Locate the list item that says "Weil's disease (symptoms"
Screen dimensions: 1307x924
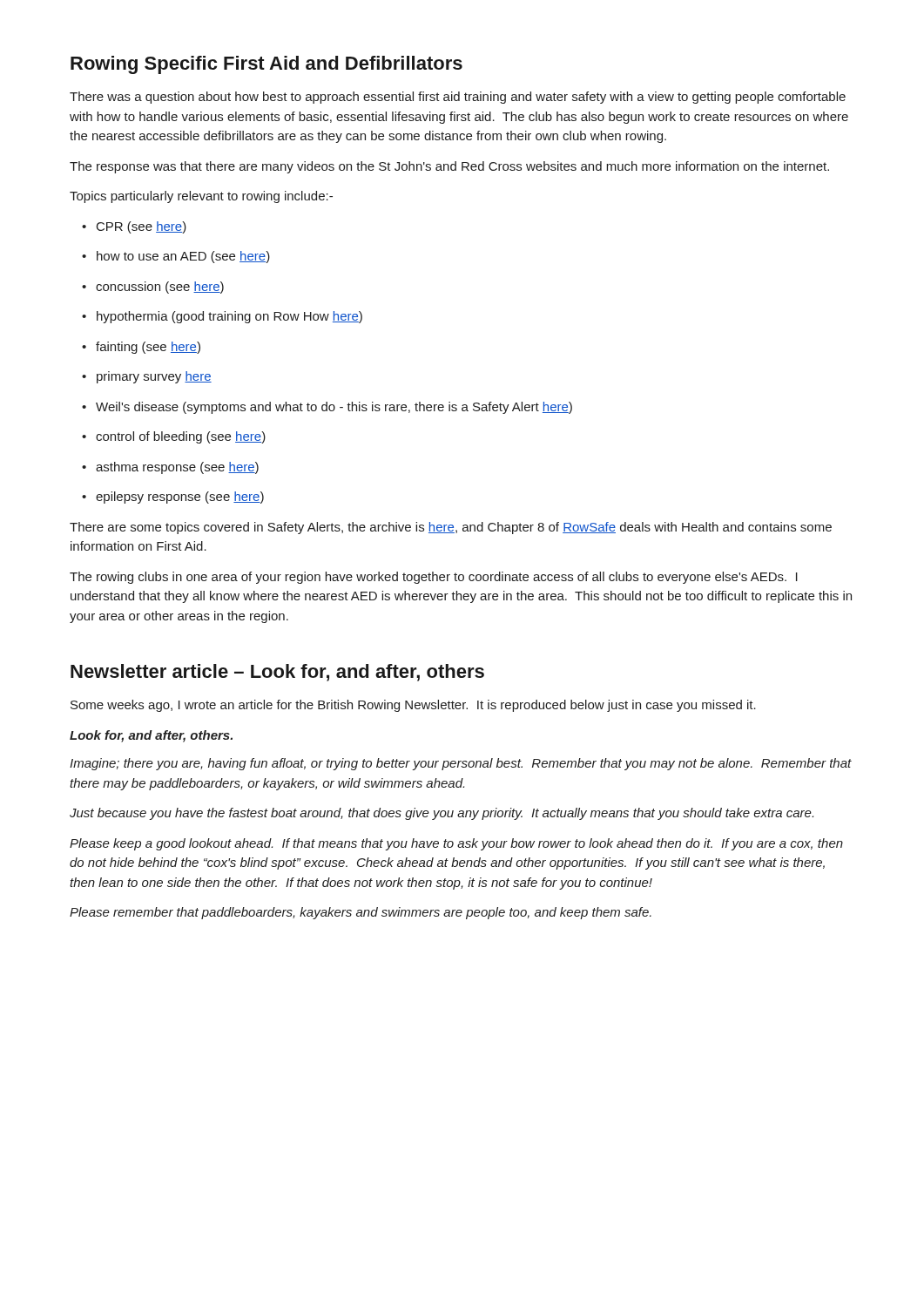click(475, 407)
